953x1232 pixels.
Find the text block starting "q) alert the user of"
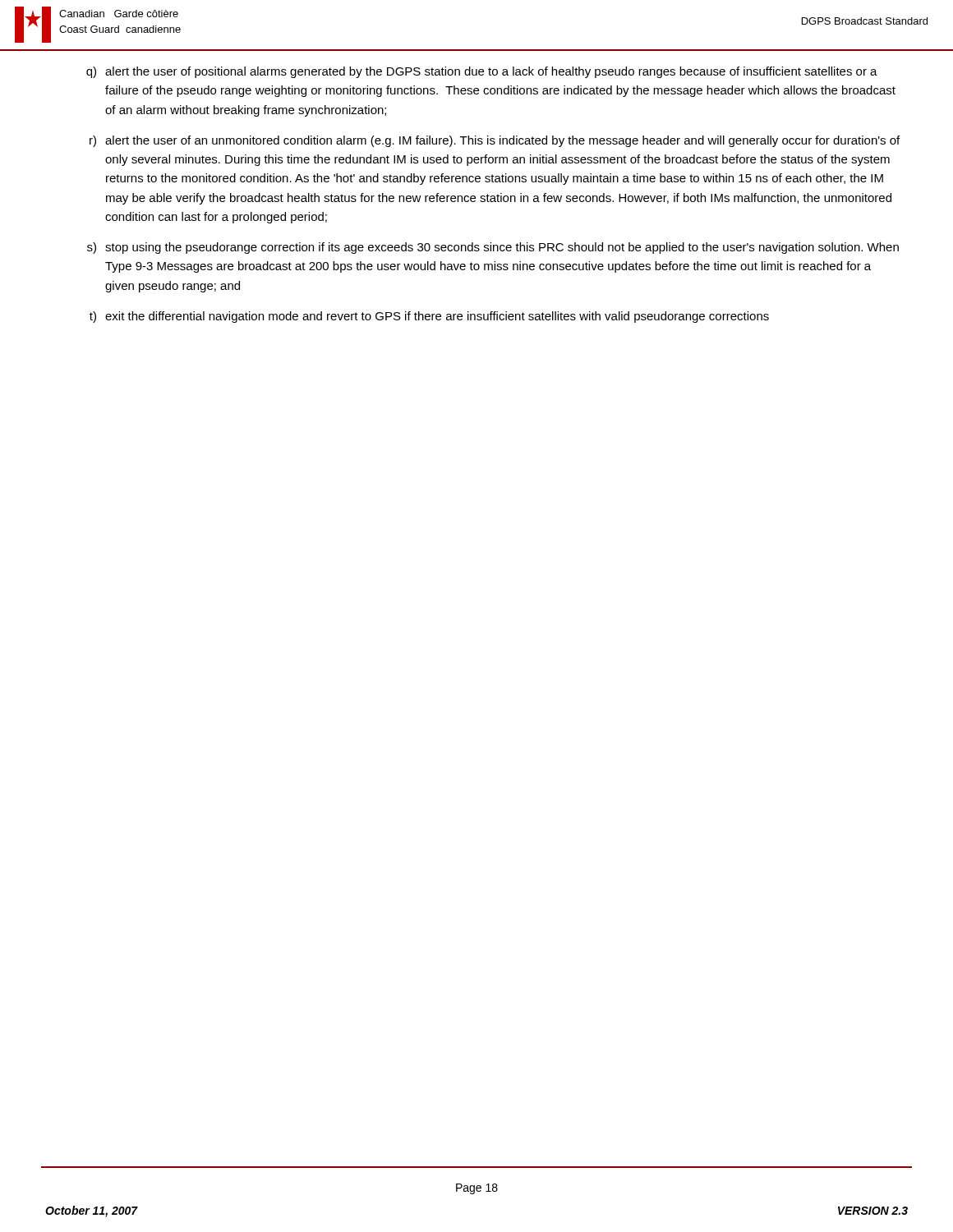485,90
